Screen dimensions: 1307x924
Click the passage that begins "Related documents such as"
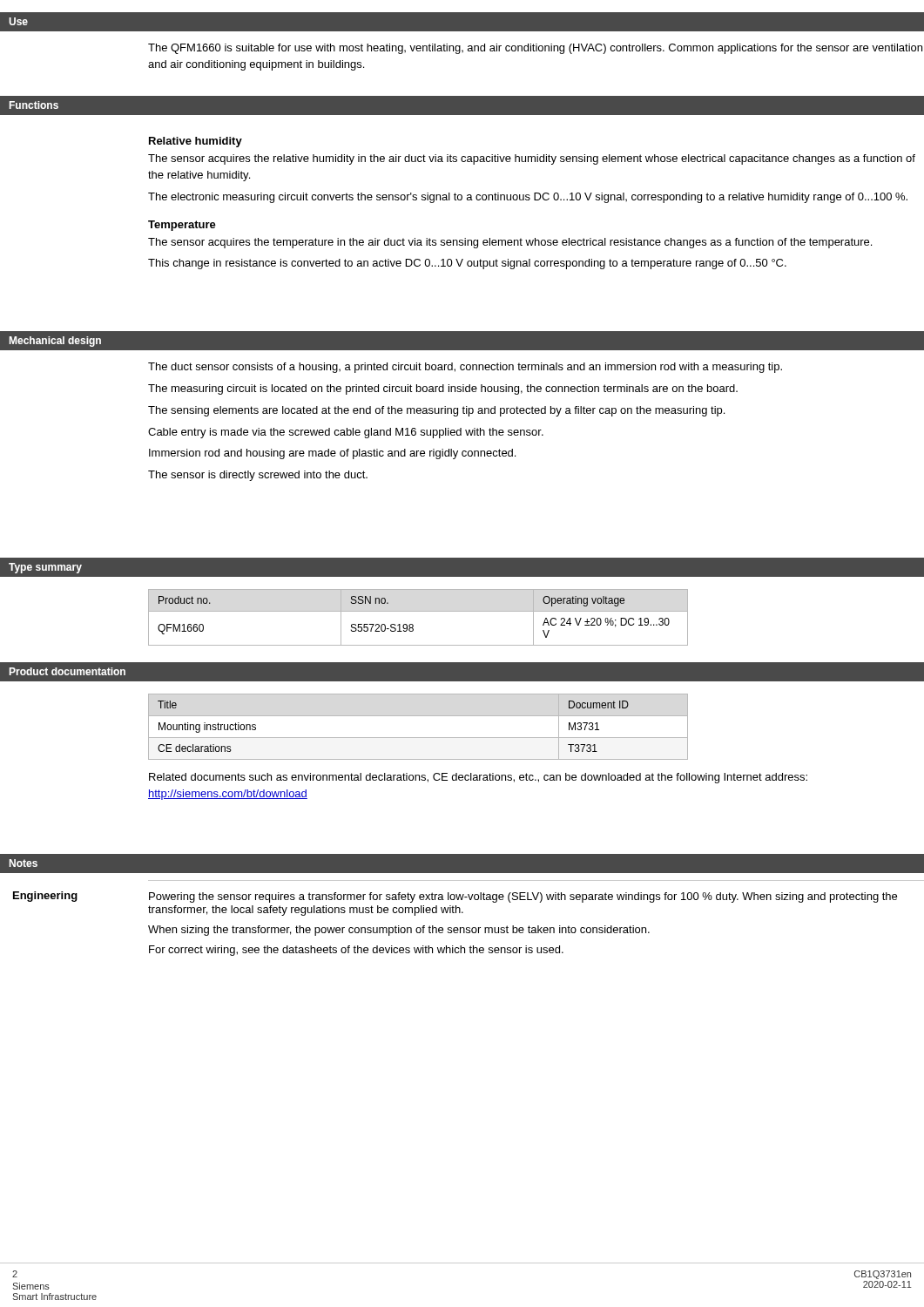tap(536, 785)
